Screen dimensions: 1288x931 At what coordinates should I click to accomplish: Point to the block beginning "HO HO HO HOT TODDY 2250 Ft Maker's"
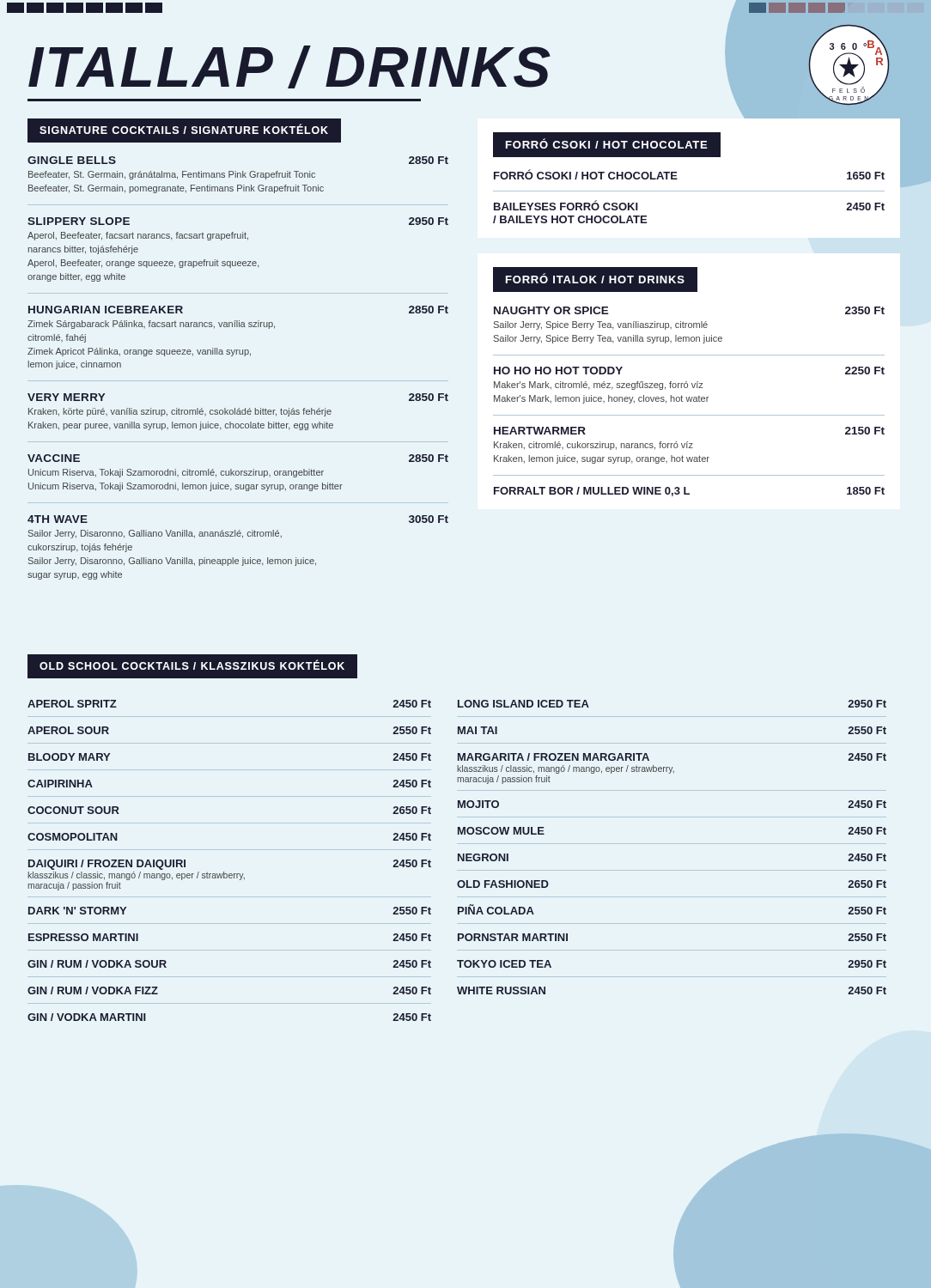pos(689,385)
